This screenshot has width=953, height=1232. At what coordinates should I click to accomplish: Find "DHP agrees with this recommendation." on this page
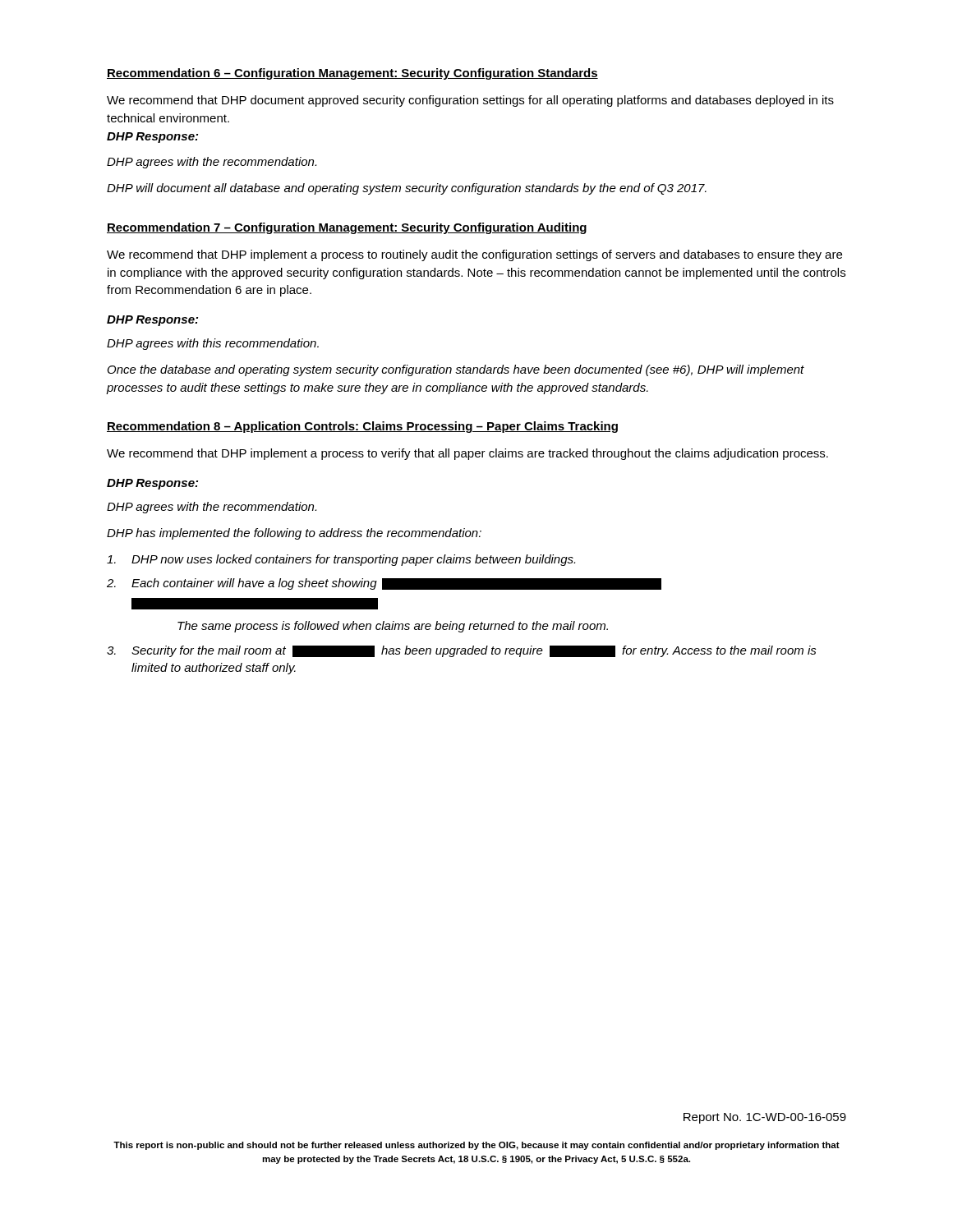click(213, 343)
